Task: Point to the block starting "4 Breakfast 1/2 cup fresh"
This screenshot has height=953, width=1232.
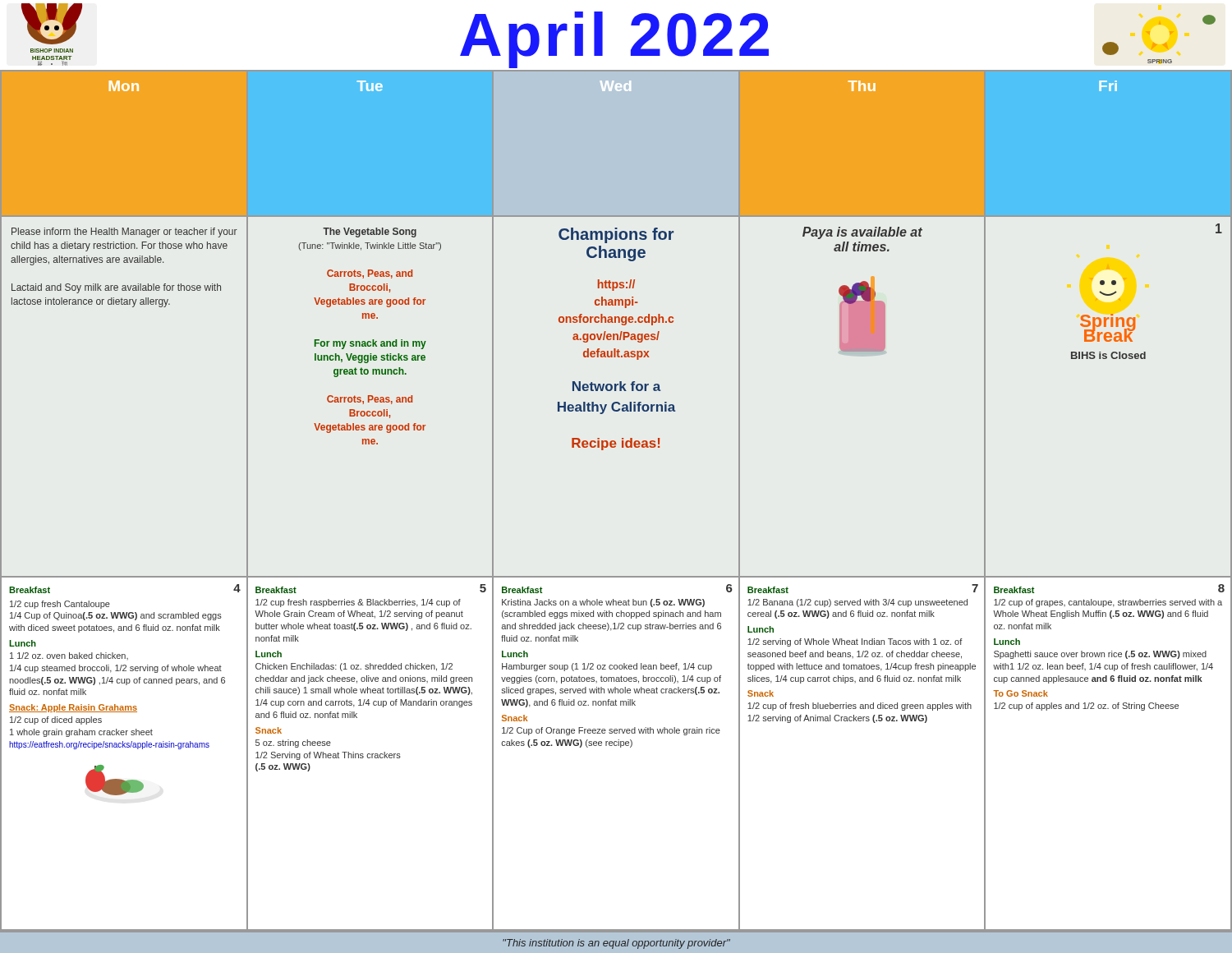Action: 125,695
